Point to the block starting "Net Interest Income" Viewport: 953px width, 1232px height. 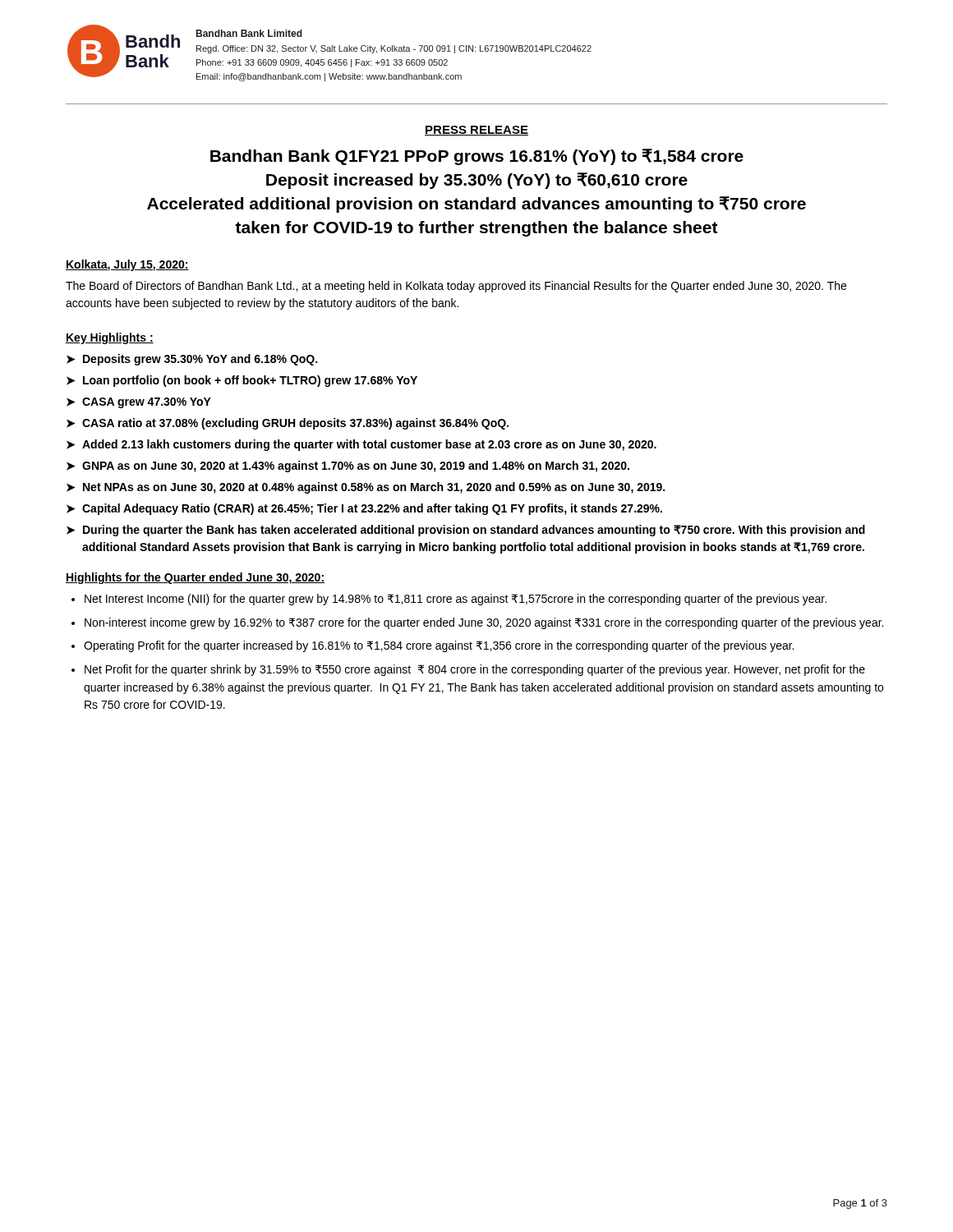(x=456, y=599)
